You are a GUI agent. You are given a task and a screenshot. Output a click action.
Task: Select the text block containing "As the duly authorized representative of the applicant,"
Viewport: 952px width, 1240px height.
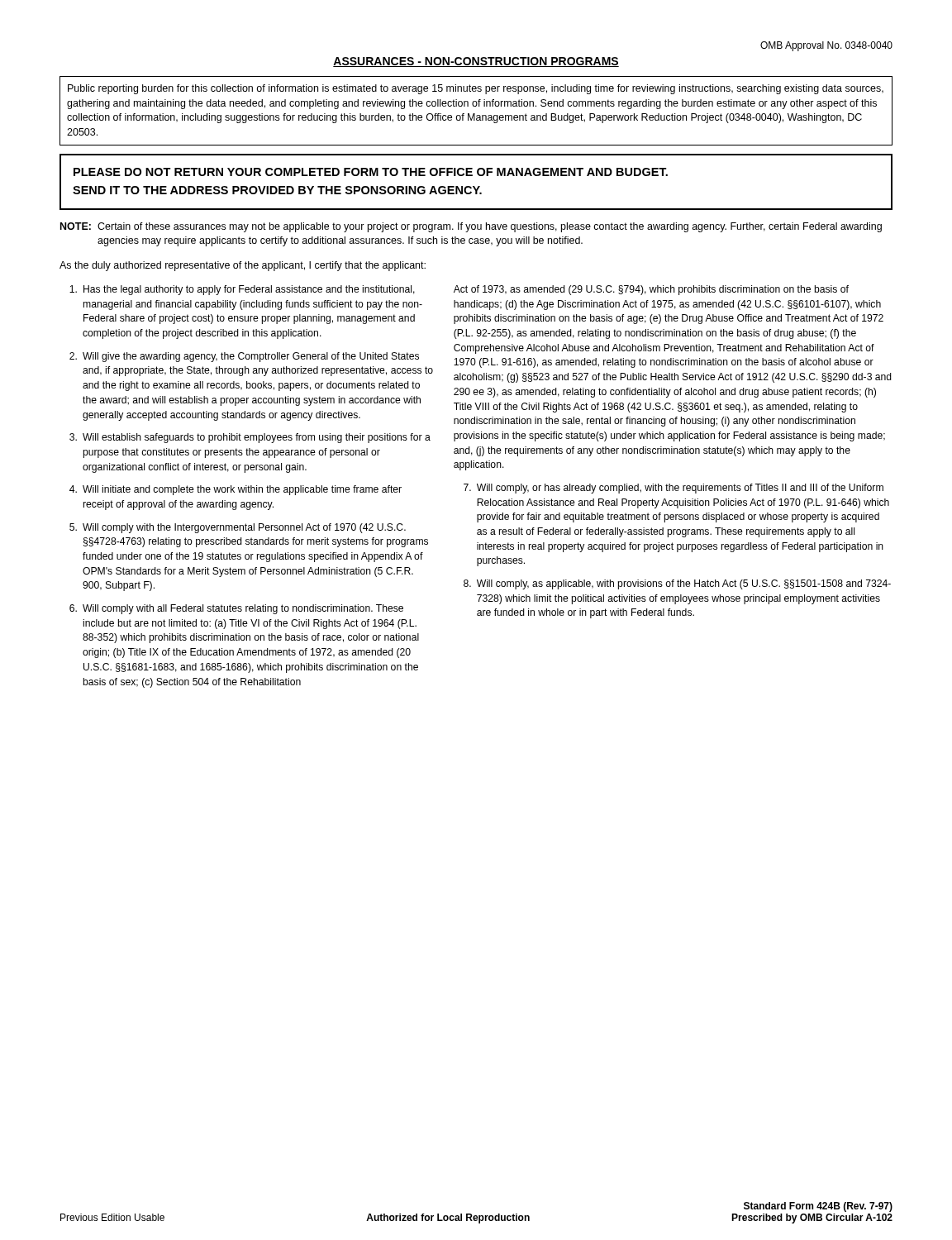[243, 265]
